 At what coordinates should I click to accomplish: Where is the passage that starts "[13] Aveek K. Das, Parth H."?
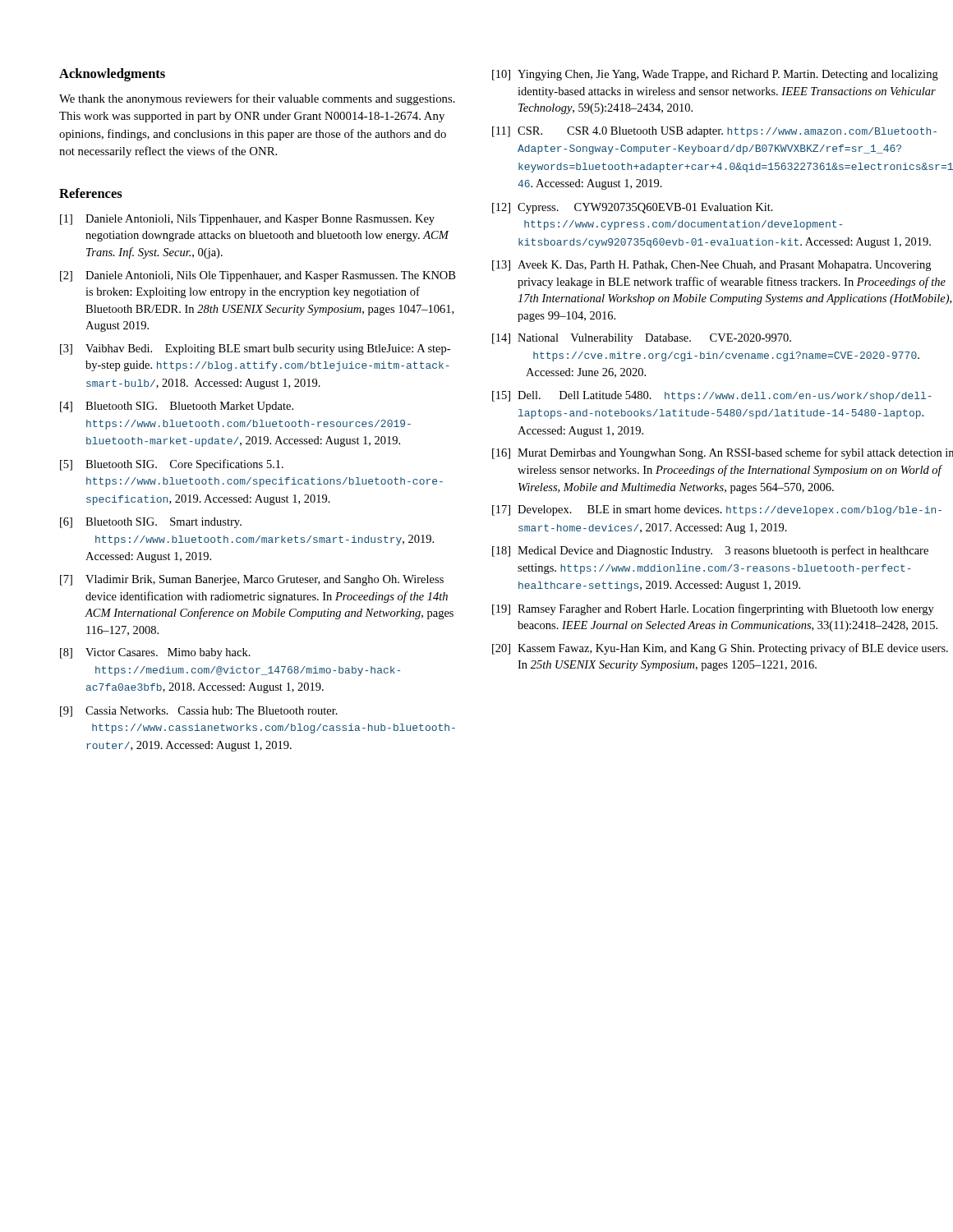722,290
